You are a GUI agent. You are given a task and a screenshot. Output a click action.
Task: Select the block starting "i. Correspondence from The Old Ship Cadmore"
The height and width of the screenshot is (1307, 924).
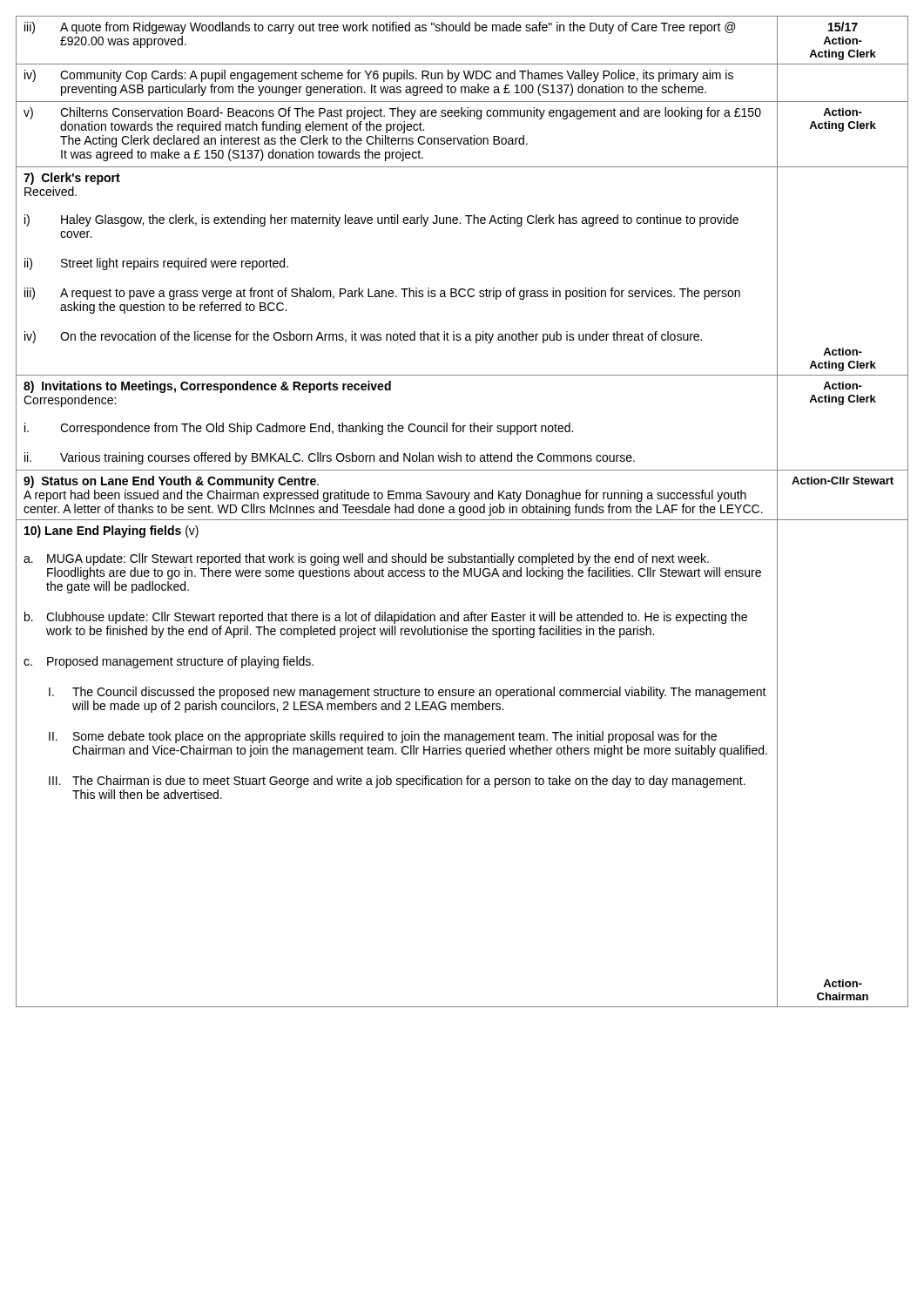point(397,428)
